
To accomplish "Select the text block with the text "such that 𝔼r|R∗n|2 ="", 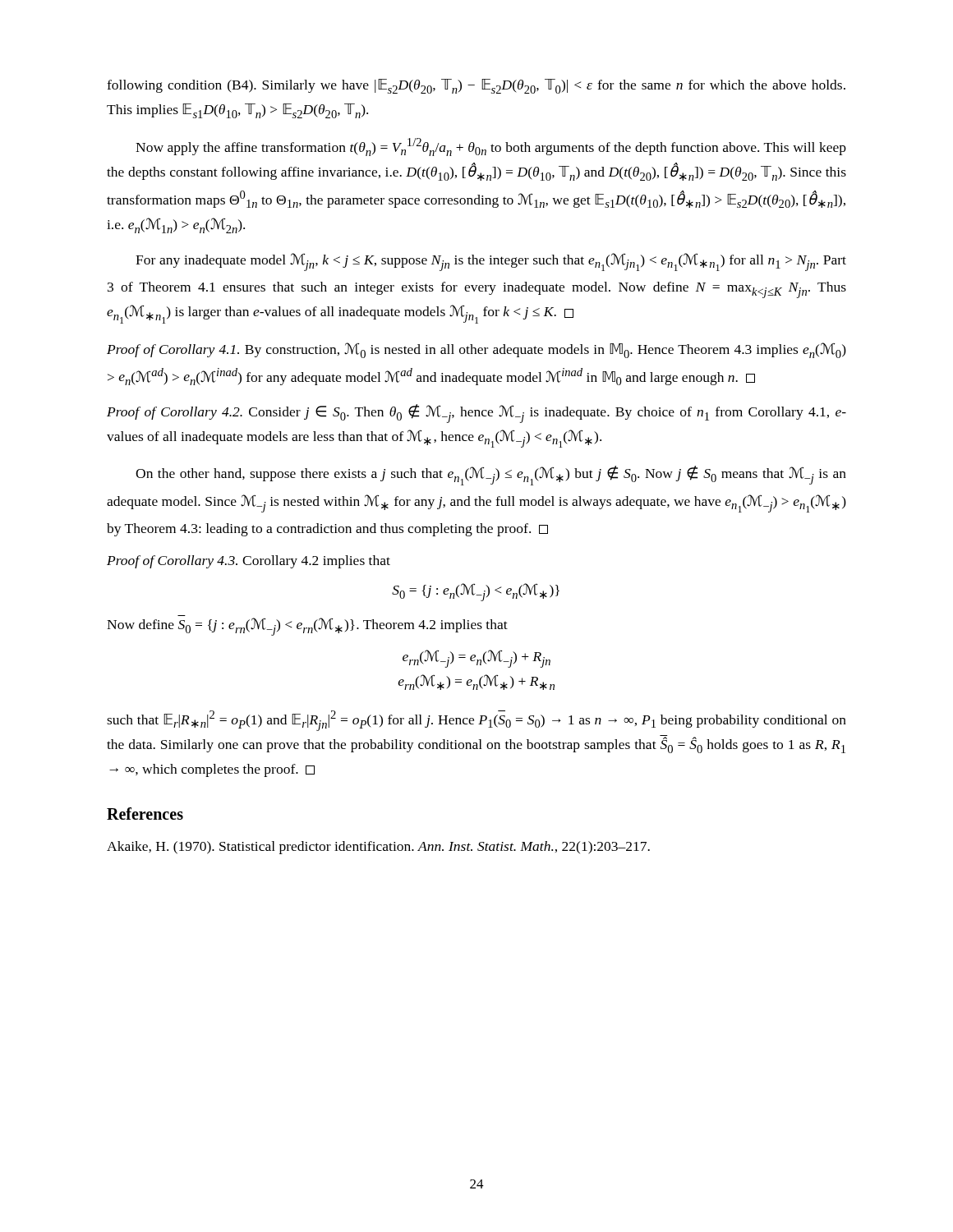I will (476, 742).
